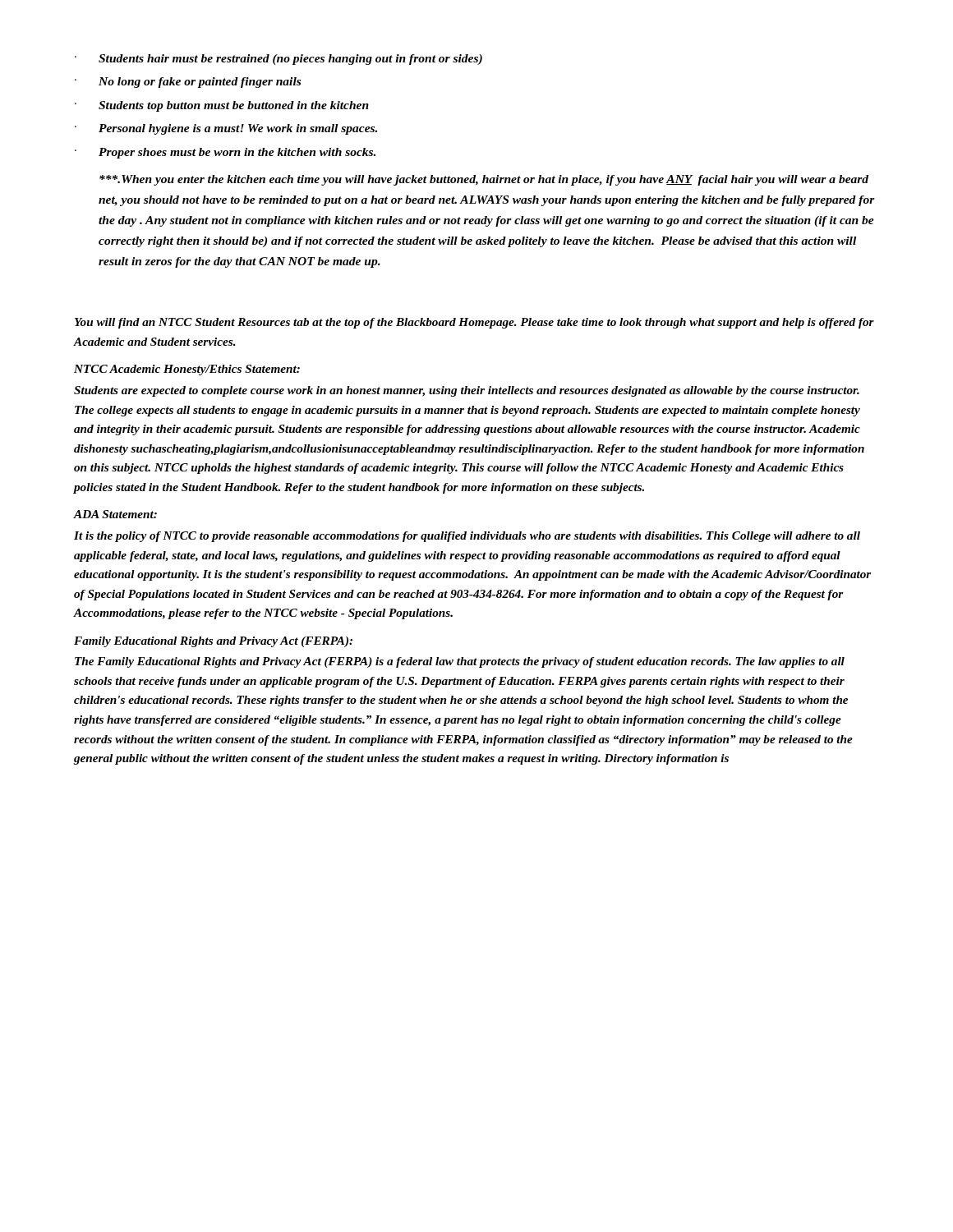This screenshot has width=953, height=1232.
Task: Find the element starting "ADA Statement:"
Action: pyautogui.click(x=116, y=514)
